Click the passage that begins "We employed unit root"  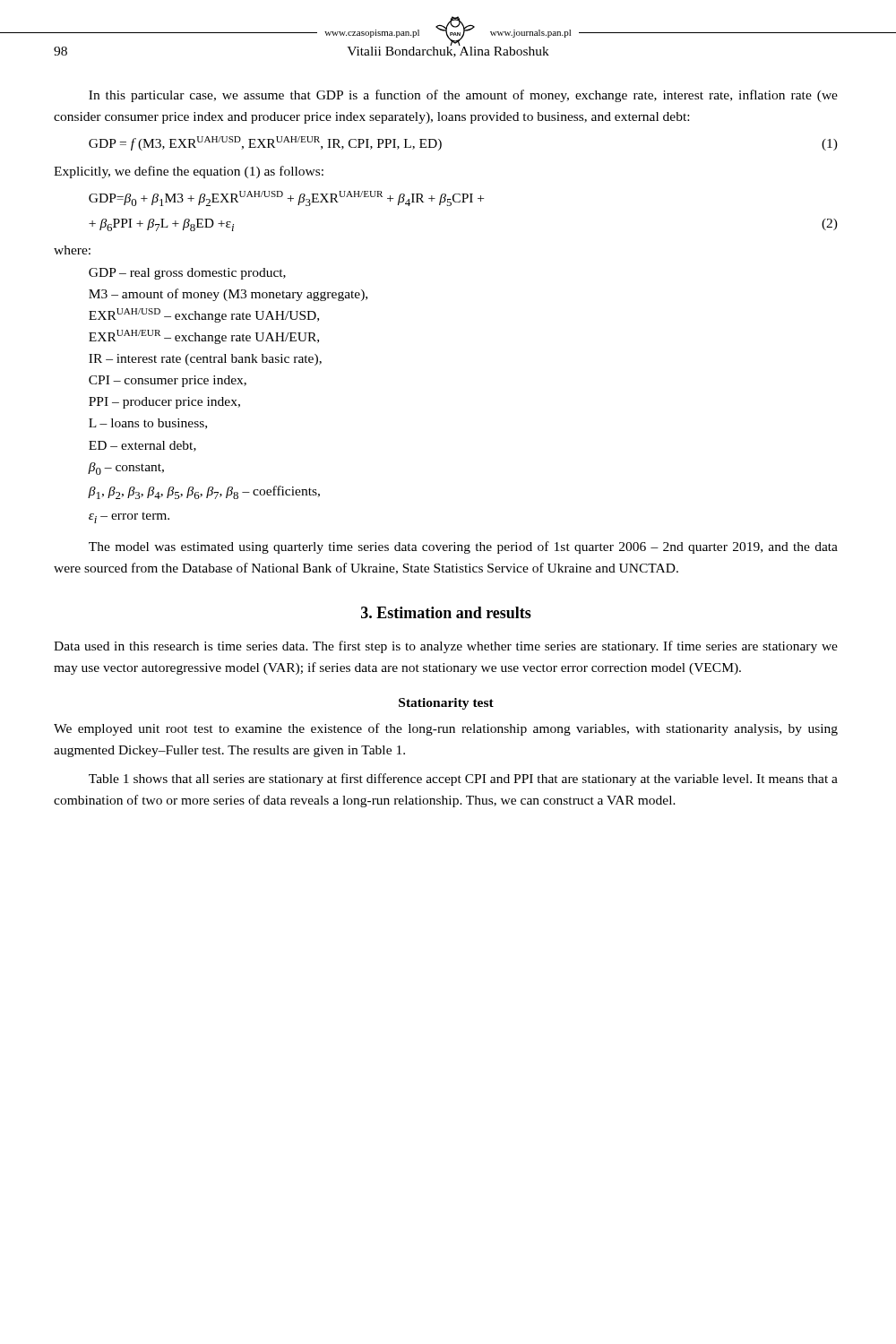point(446,739)
